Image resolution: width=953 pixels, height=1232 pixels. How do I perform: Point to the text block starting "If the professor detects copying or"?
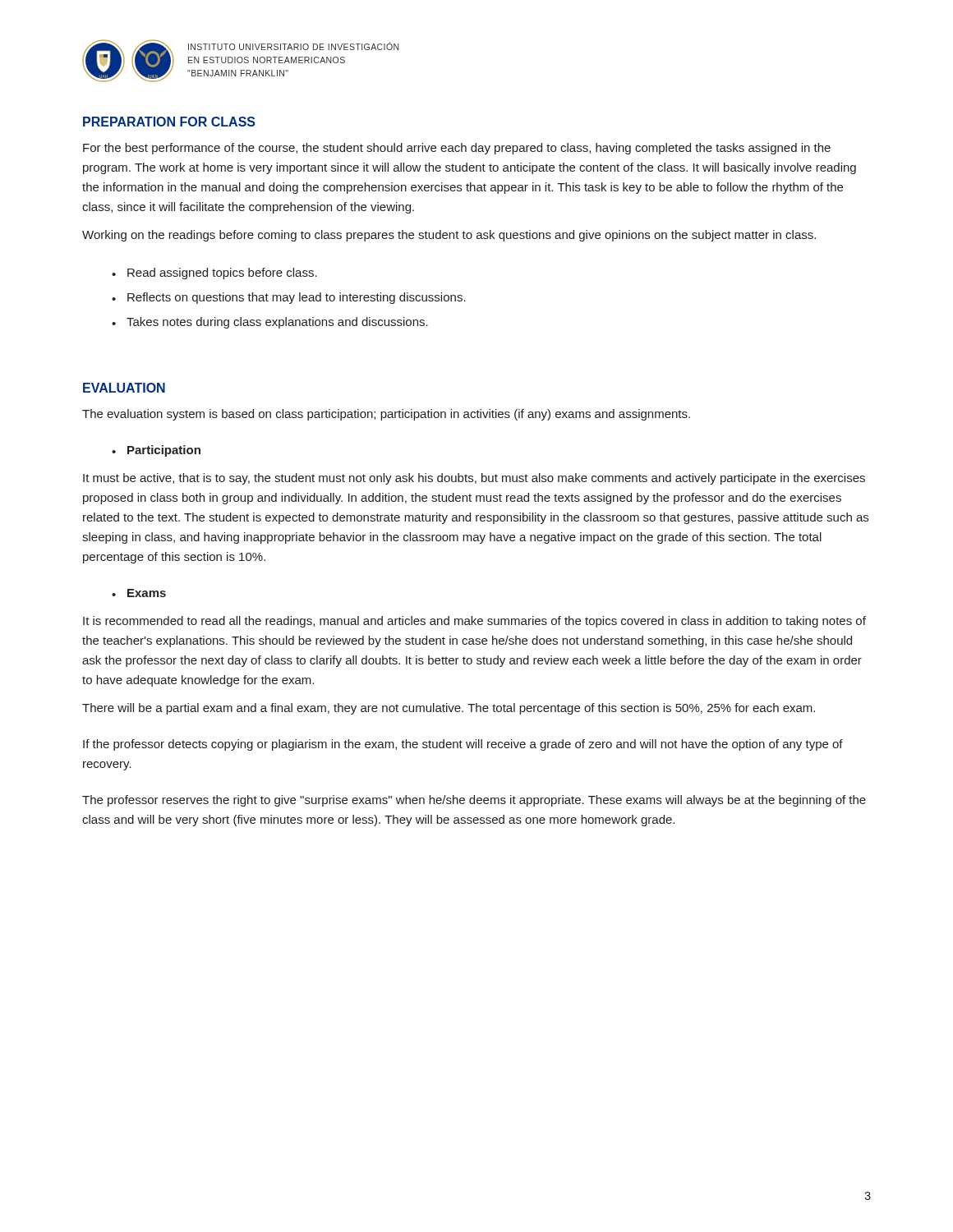[x=462, y=754]
